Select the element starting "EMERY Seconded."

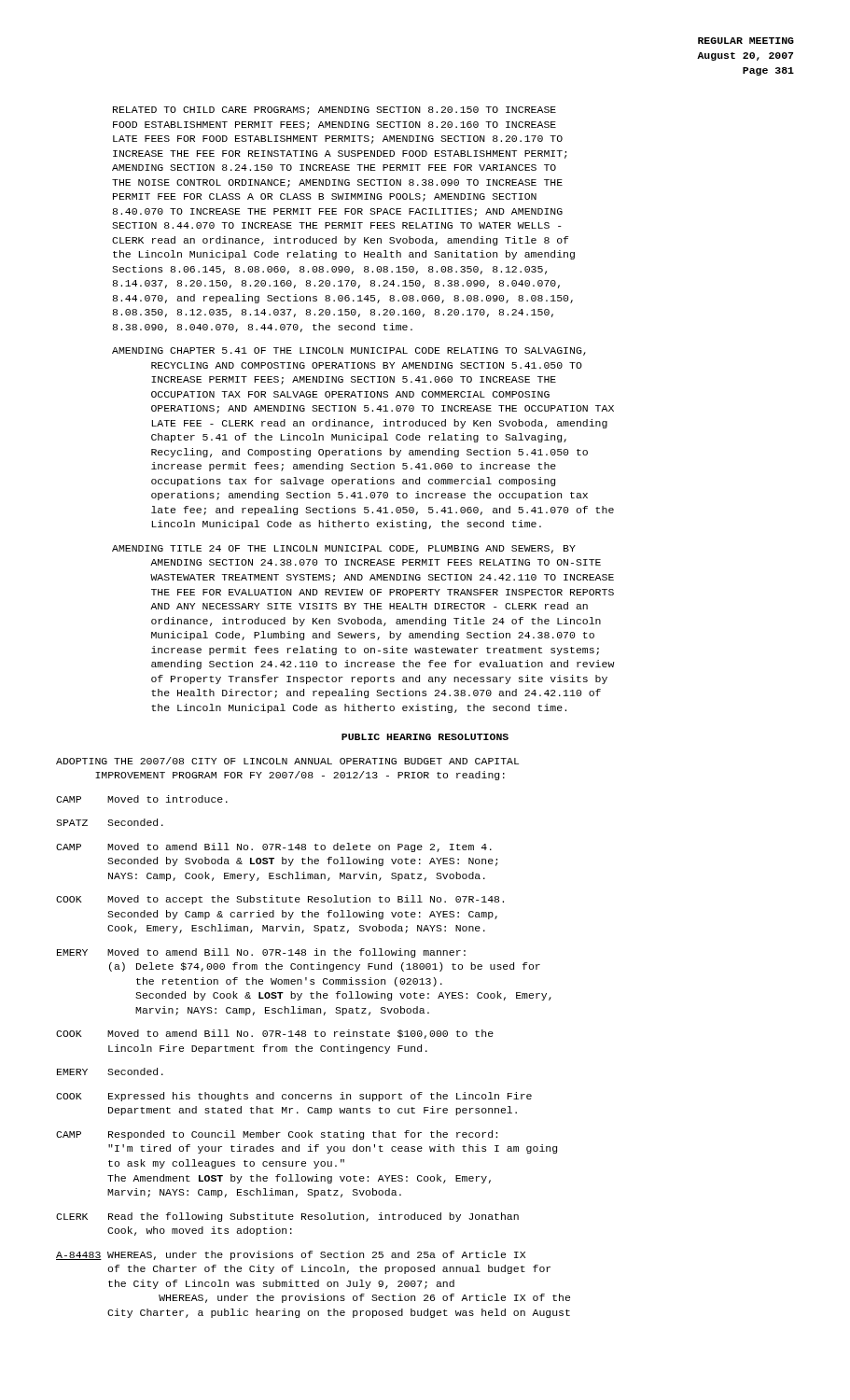point(111,1073)
